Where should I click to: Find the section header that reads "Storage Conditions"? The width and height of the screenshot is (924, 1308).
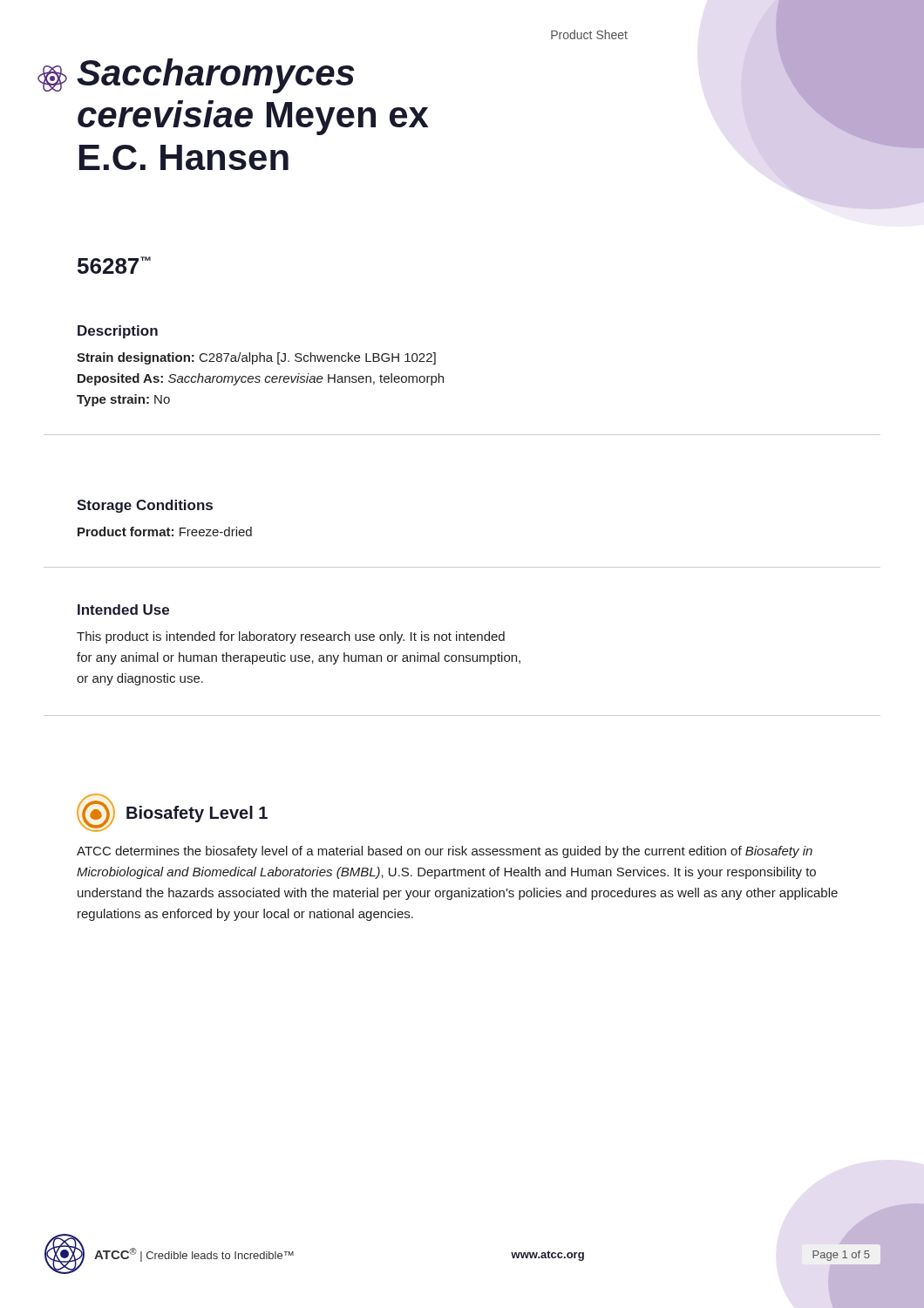(x=145, y=505)
